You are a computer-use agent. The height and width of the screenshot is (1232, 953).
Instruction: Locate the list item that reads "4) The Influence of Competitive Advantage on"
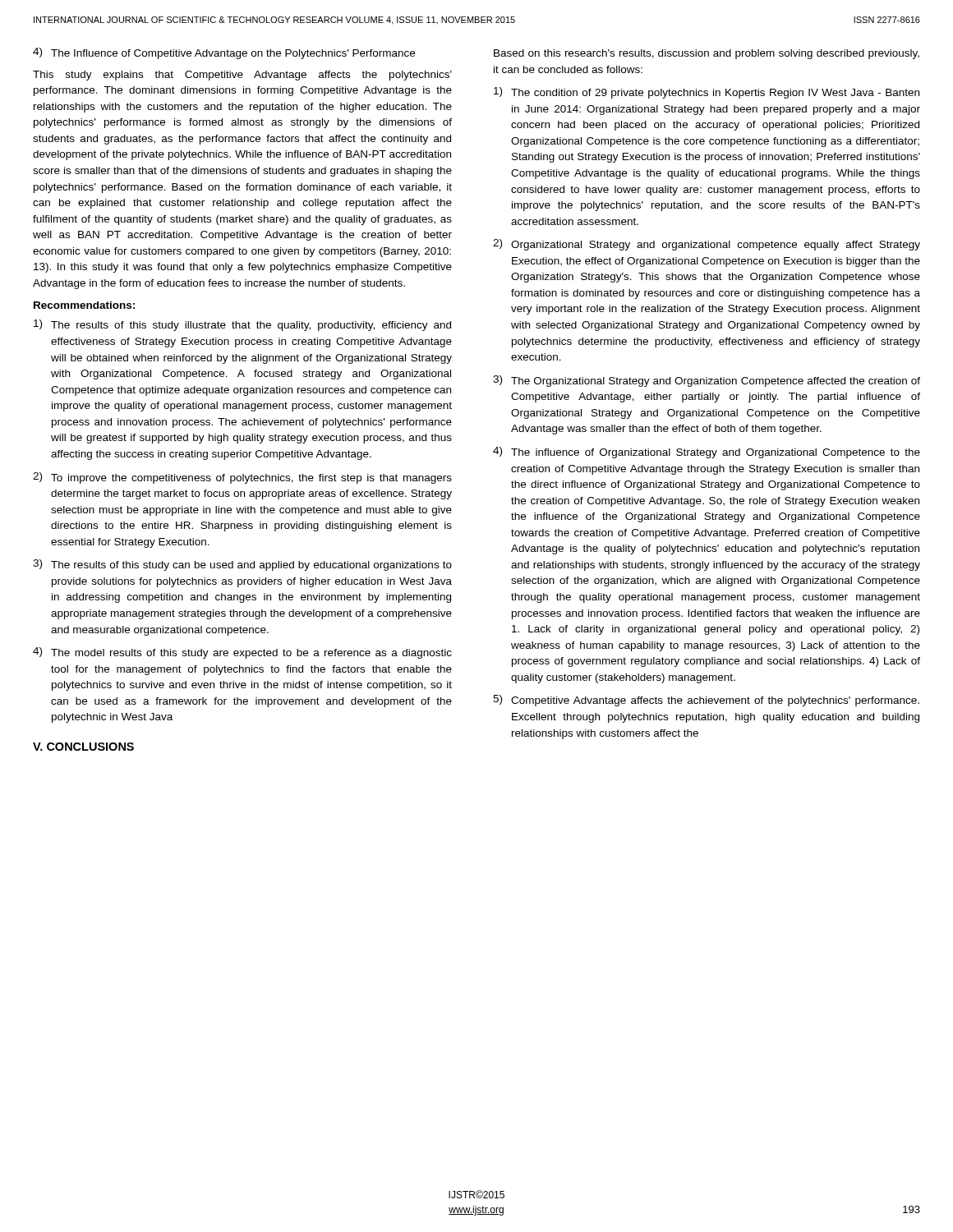[242, 53]
